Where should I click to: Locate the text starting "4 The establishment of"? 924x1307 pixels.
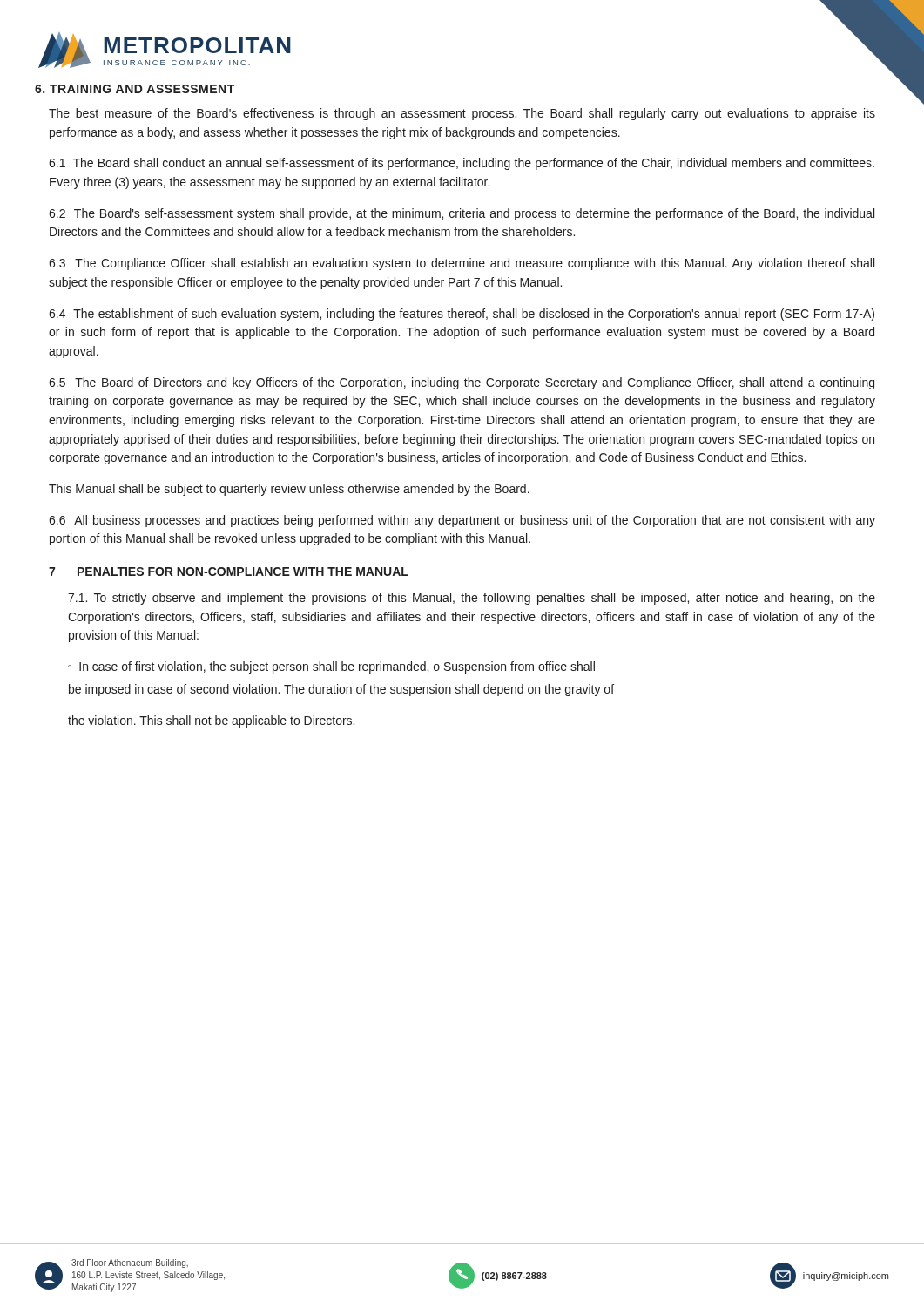[462, 333]
